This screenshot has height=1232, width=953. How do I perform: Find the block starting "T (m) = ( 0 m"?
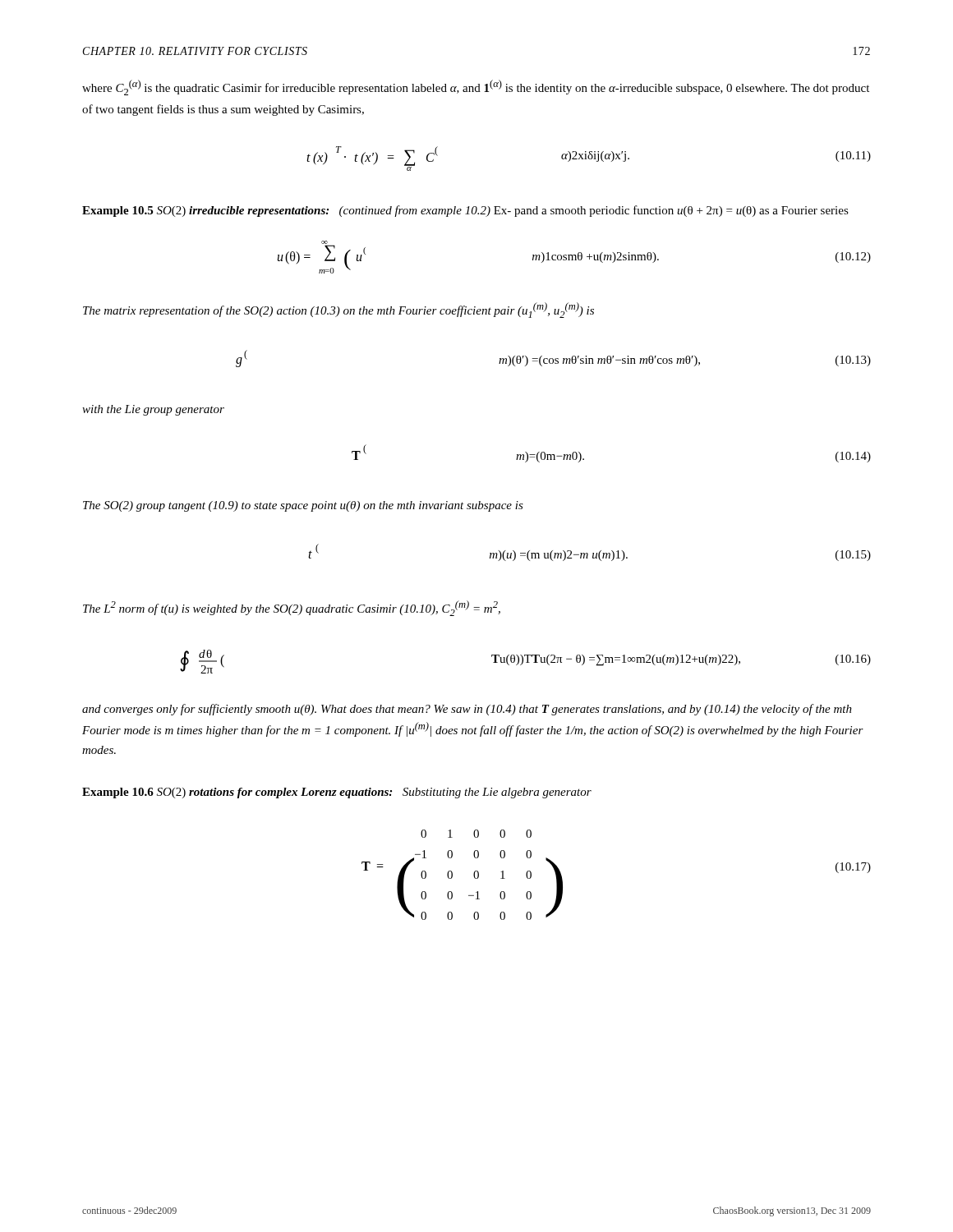(356, 453)
